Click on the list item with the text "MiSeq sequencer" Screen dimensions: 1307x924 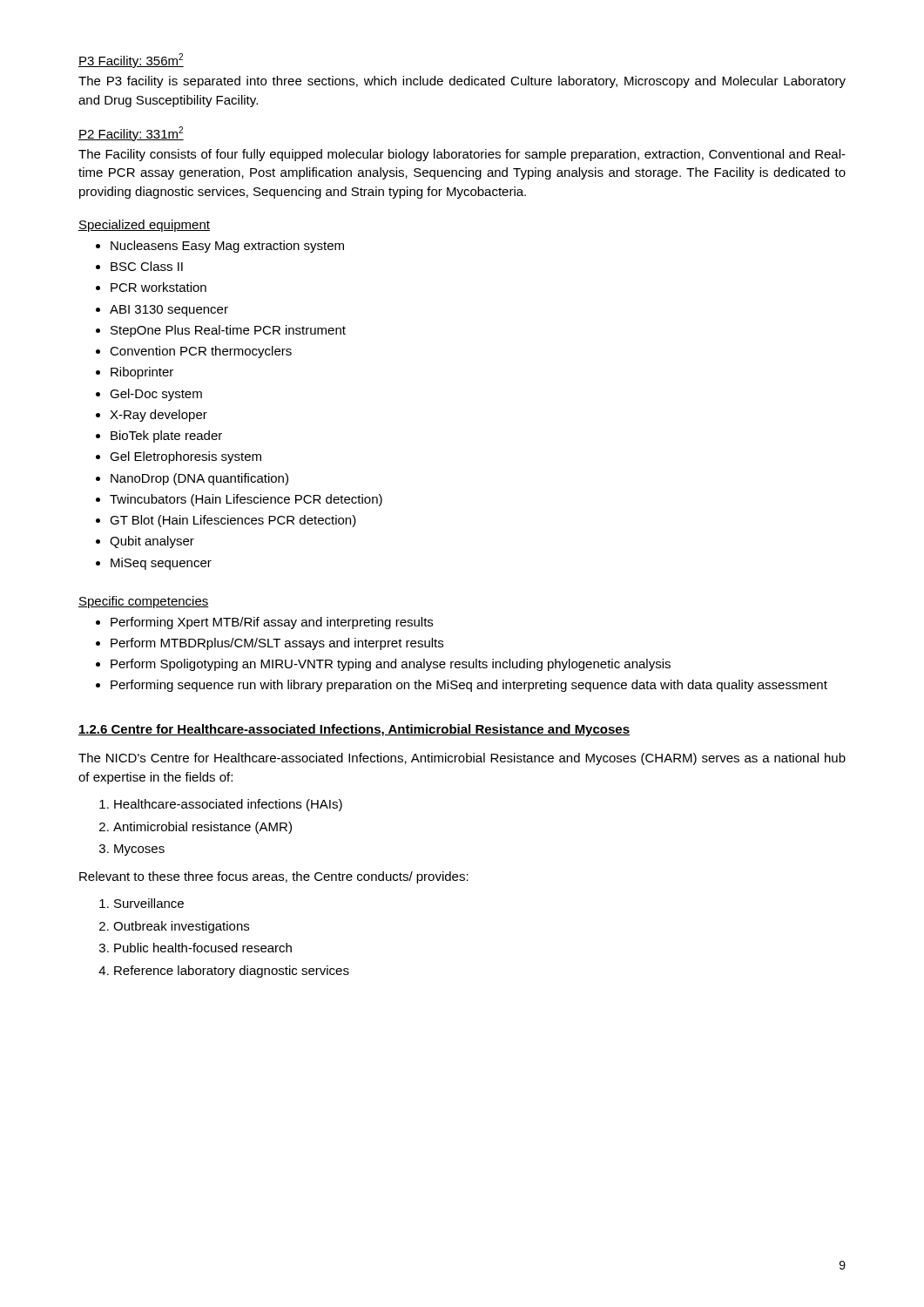161,562
